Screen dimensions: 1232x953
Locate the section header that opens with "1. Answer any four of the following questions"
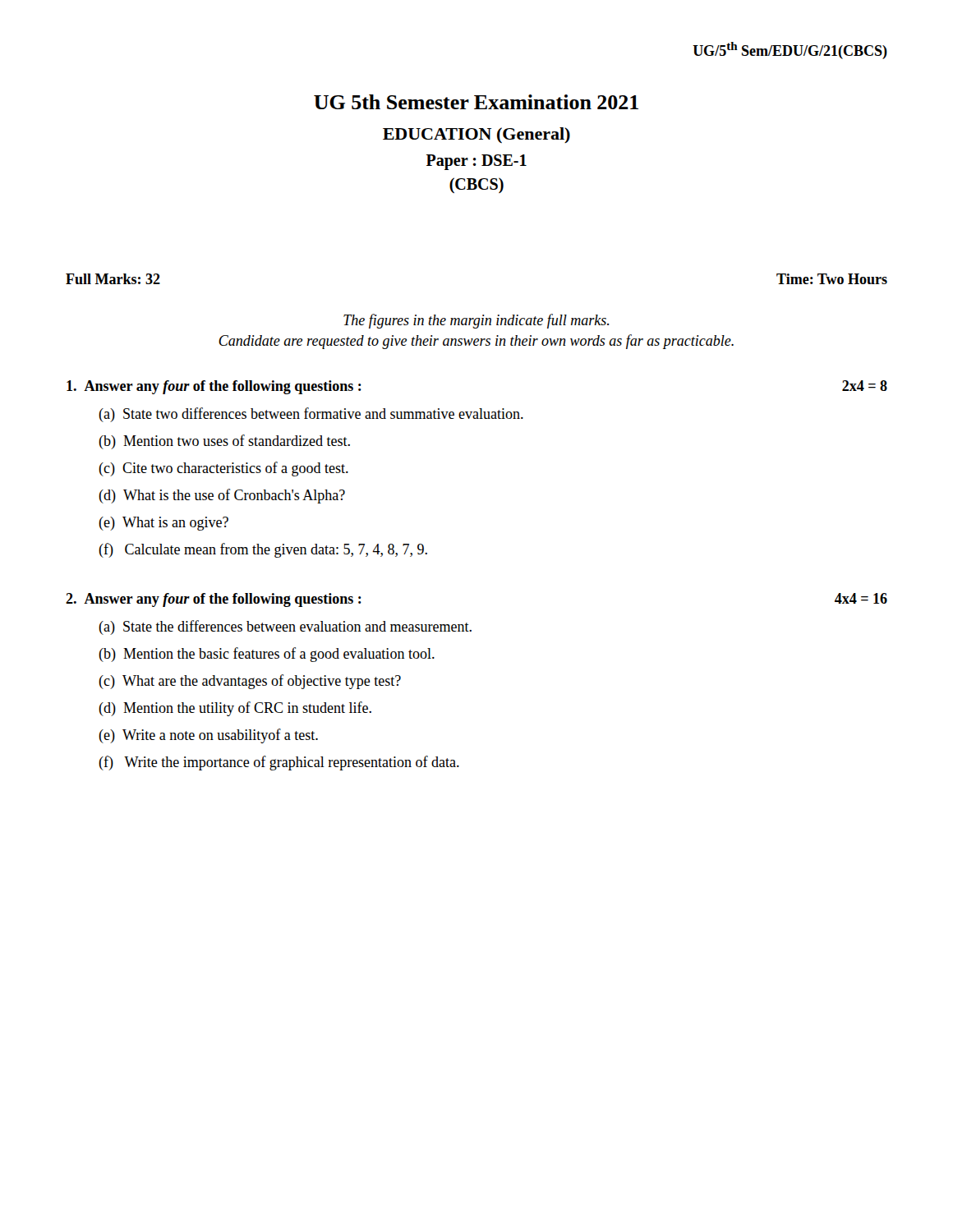point(214,386)
